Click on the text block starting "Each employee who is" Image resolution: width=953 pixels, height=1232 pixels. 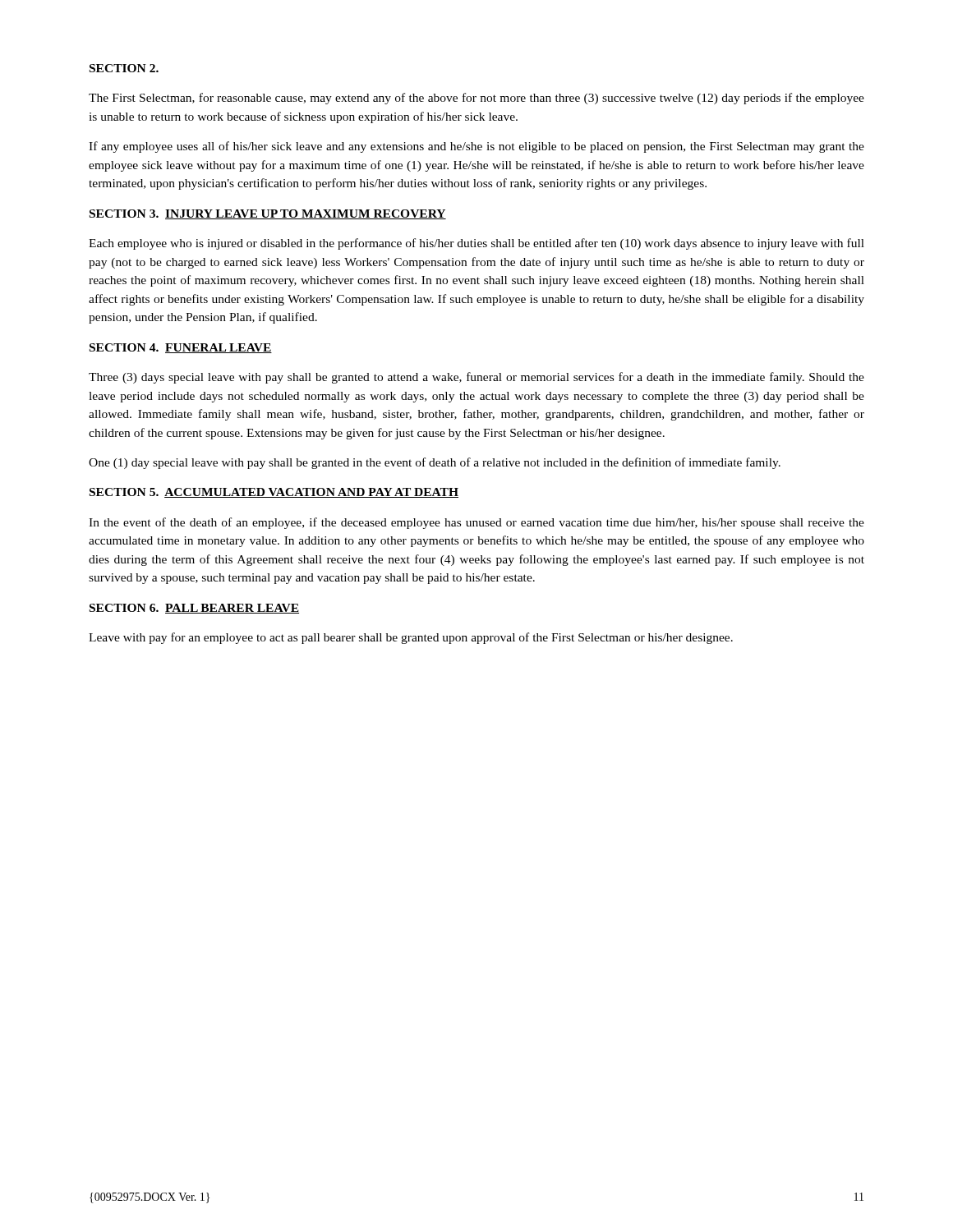click(x=476, y=280)
